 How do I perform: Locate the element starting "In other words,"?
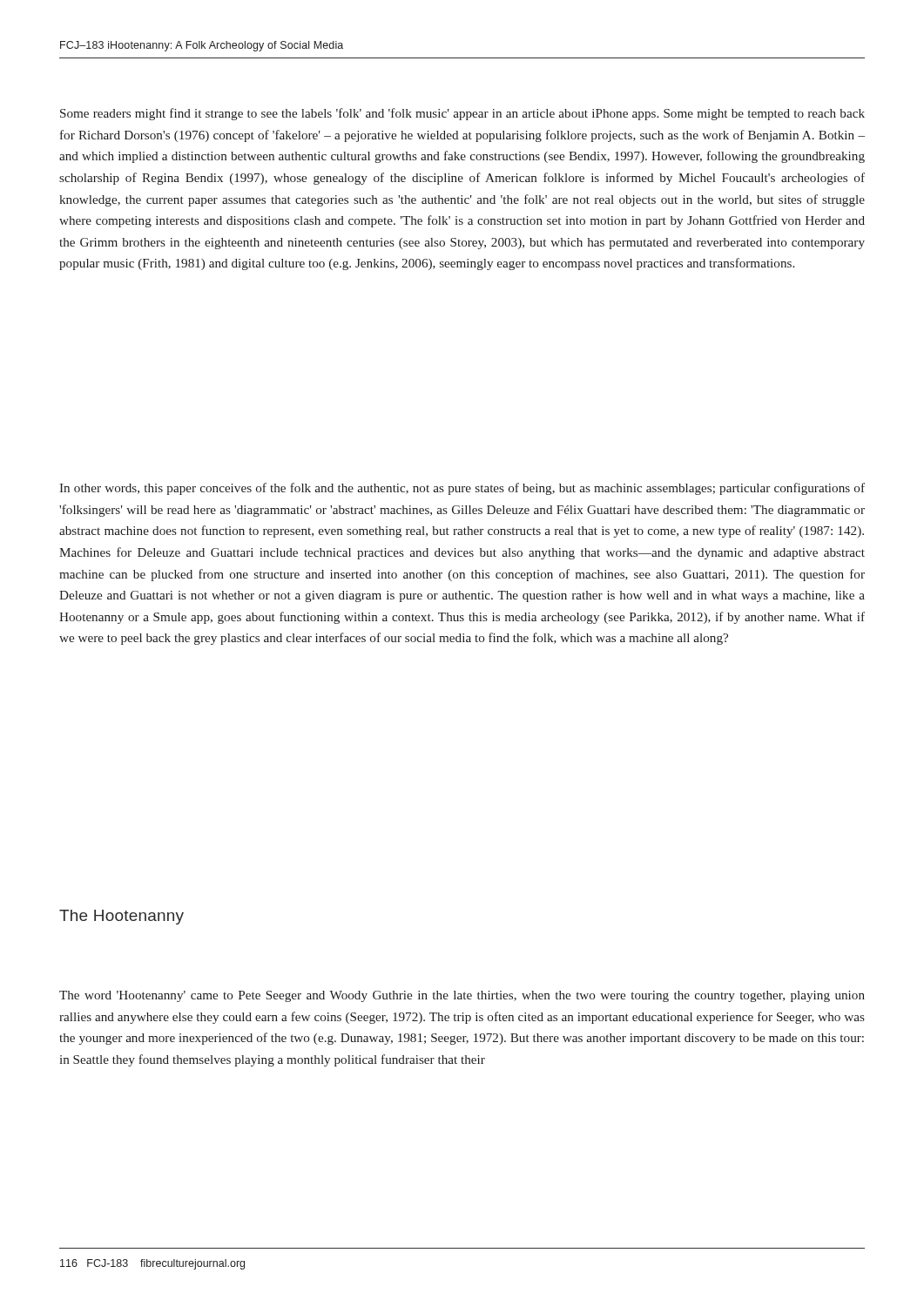pyautogui.click(x=462, y=563)
